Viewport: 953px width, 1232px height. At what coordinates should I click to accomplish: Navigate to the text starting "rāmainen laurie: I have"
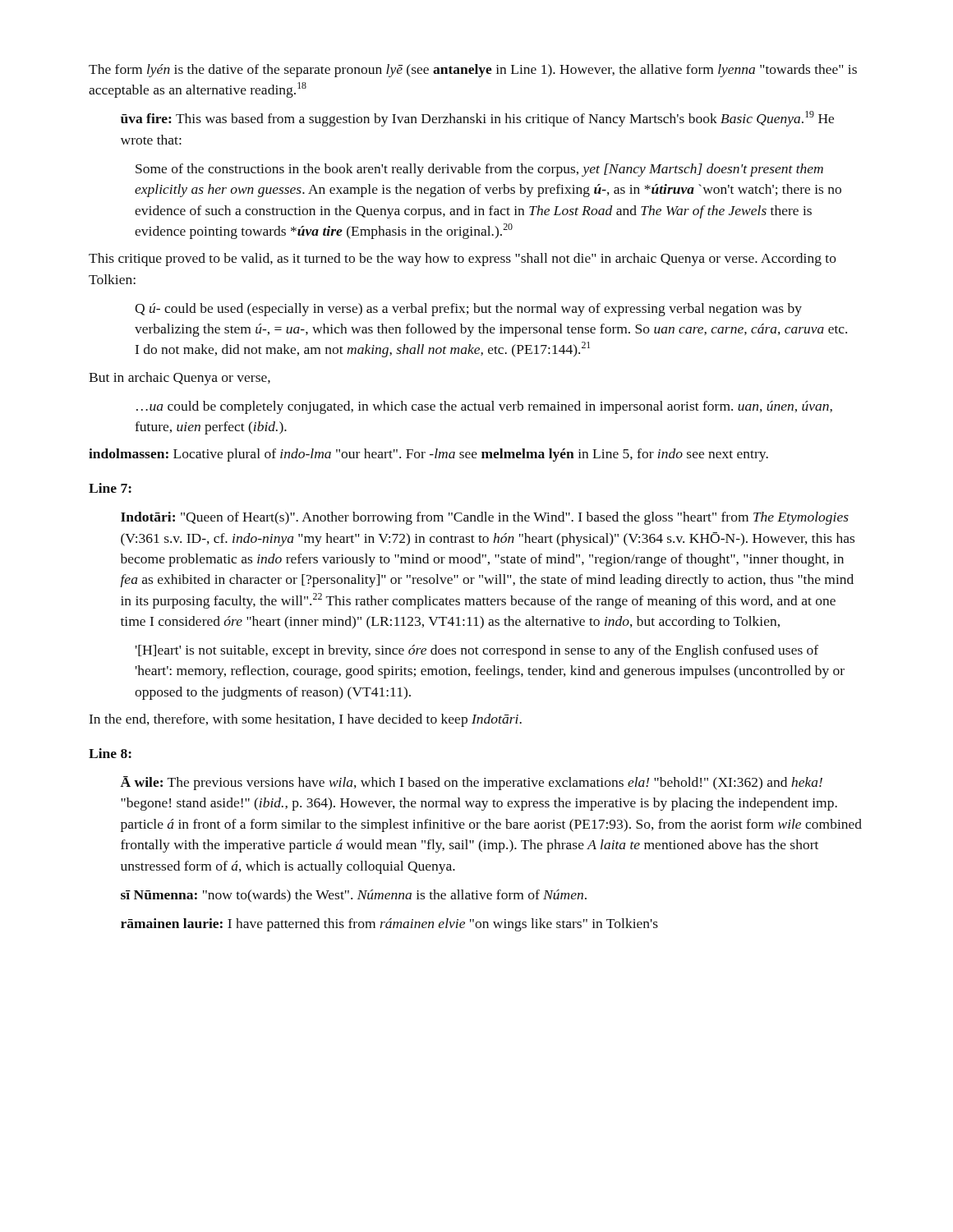(492, 923)
